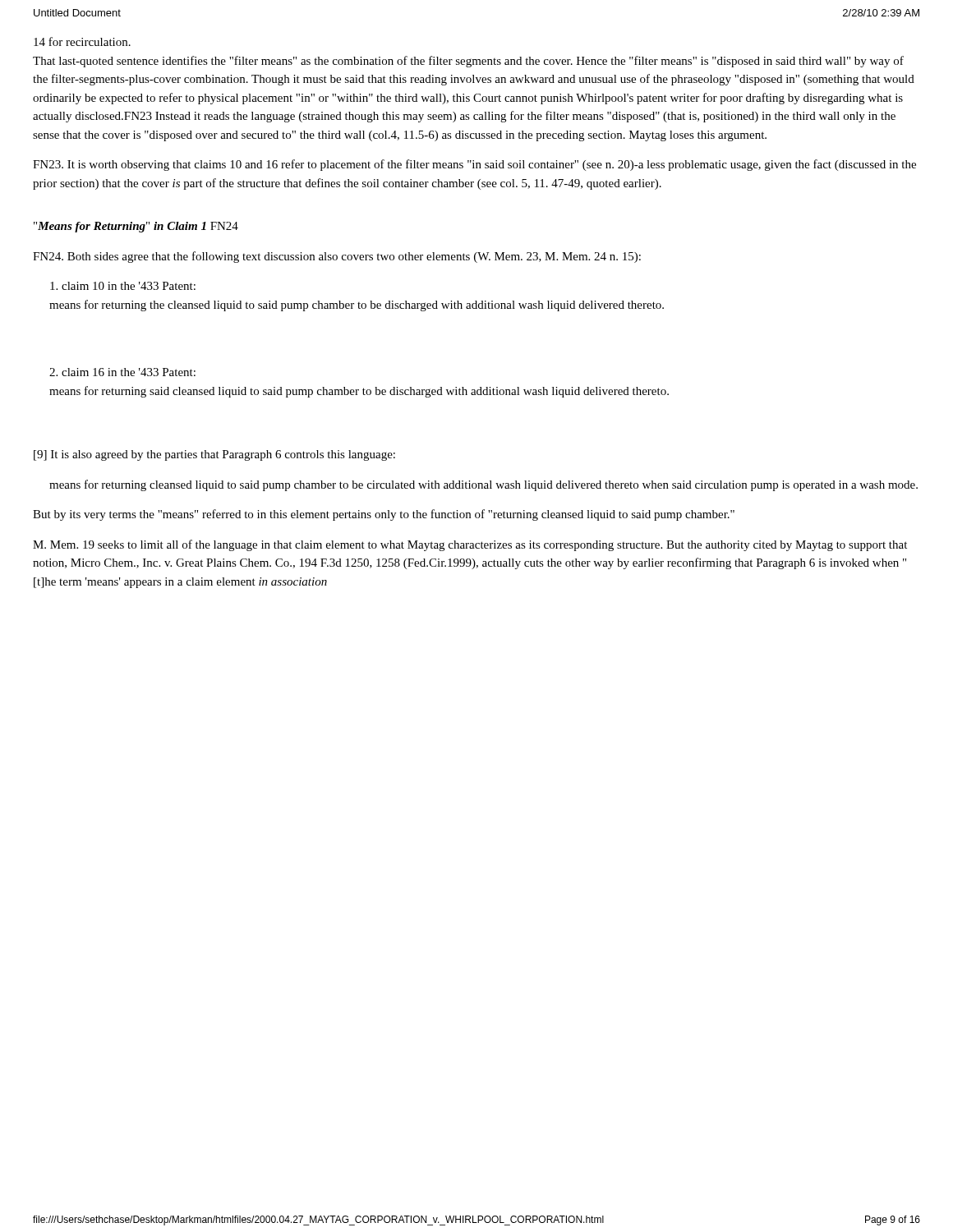Find the section header on this page that starts ""Means for Returning""

136,226
